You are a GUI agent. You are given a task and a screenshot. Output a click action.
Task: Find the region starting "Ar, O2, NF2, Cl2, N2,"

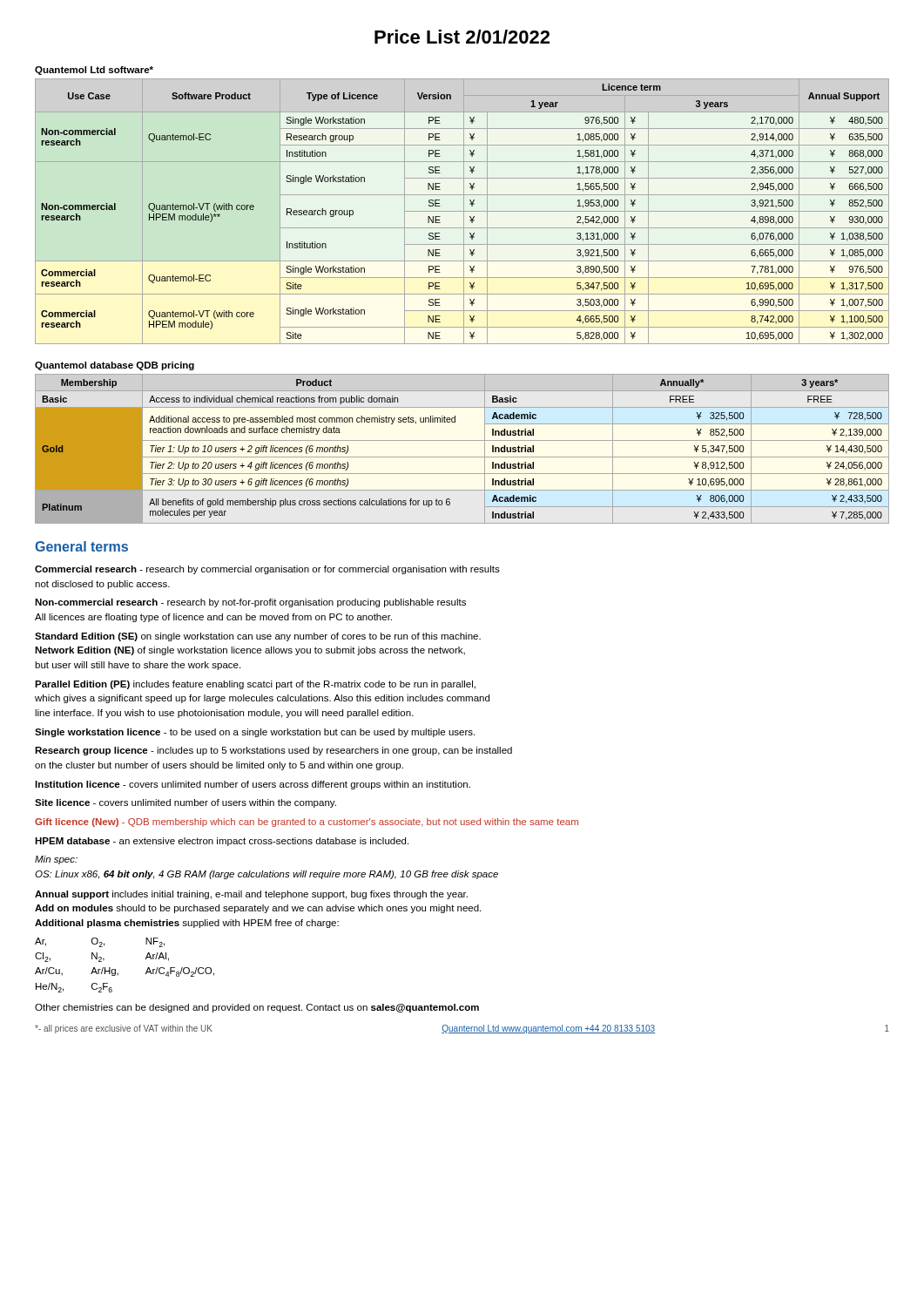click(100, 942)
